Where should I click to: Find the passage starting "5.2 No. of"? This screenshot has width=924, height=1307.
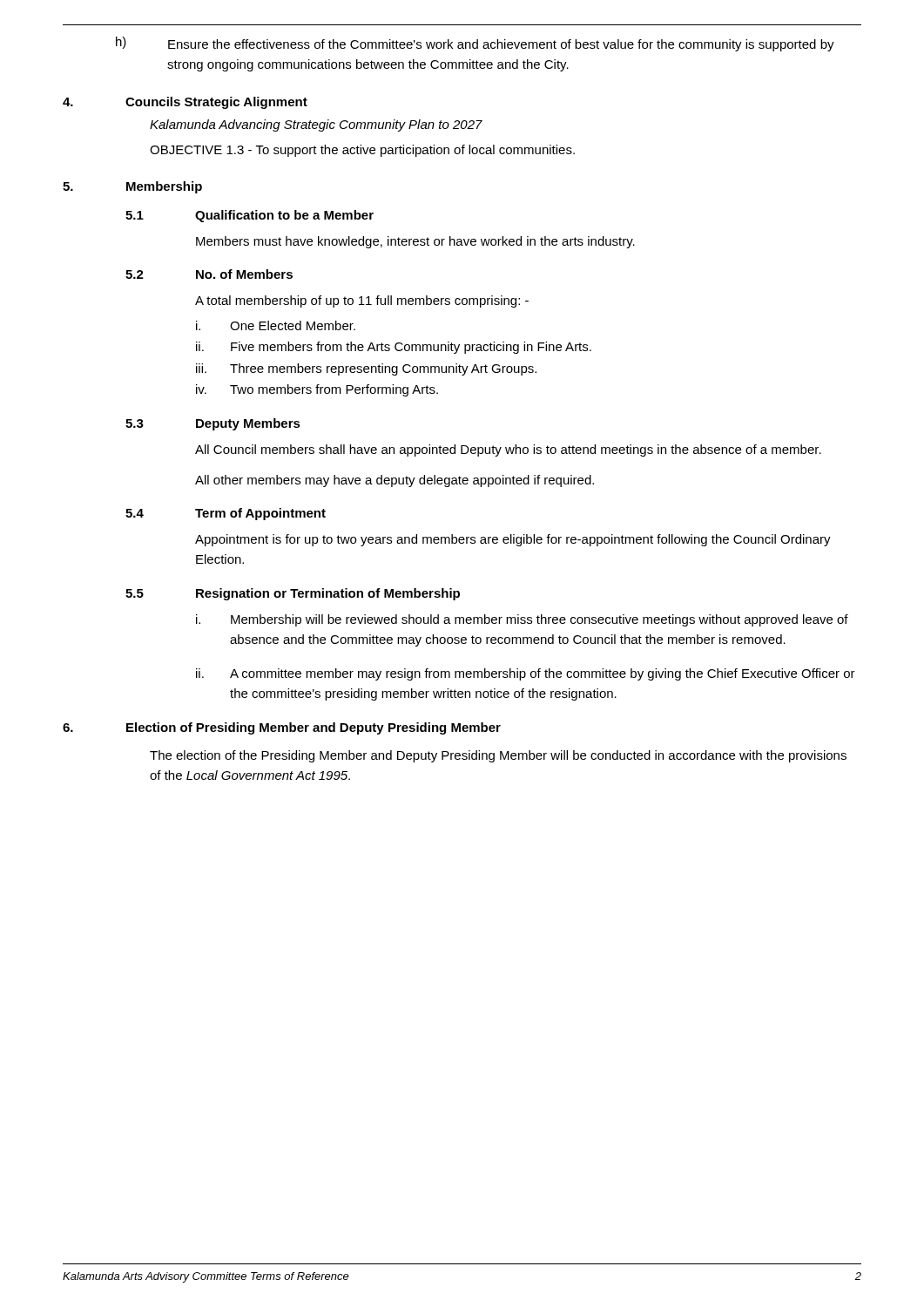tap(209, 274)
